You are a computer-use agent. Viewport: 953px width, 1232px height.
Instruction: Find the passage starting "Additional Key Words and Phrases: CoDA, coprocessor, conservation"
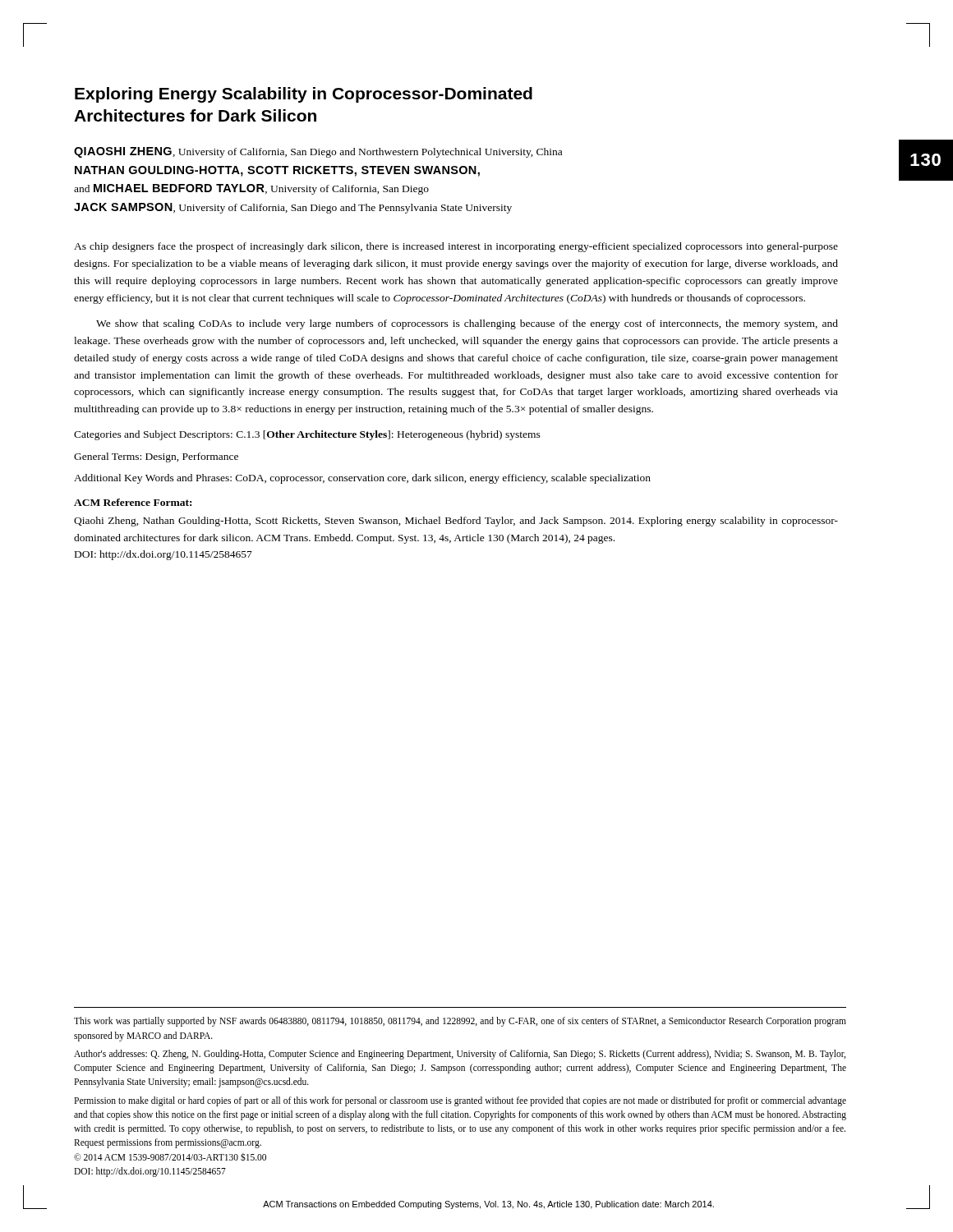(x=362, y=477)
